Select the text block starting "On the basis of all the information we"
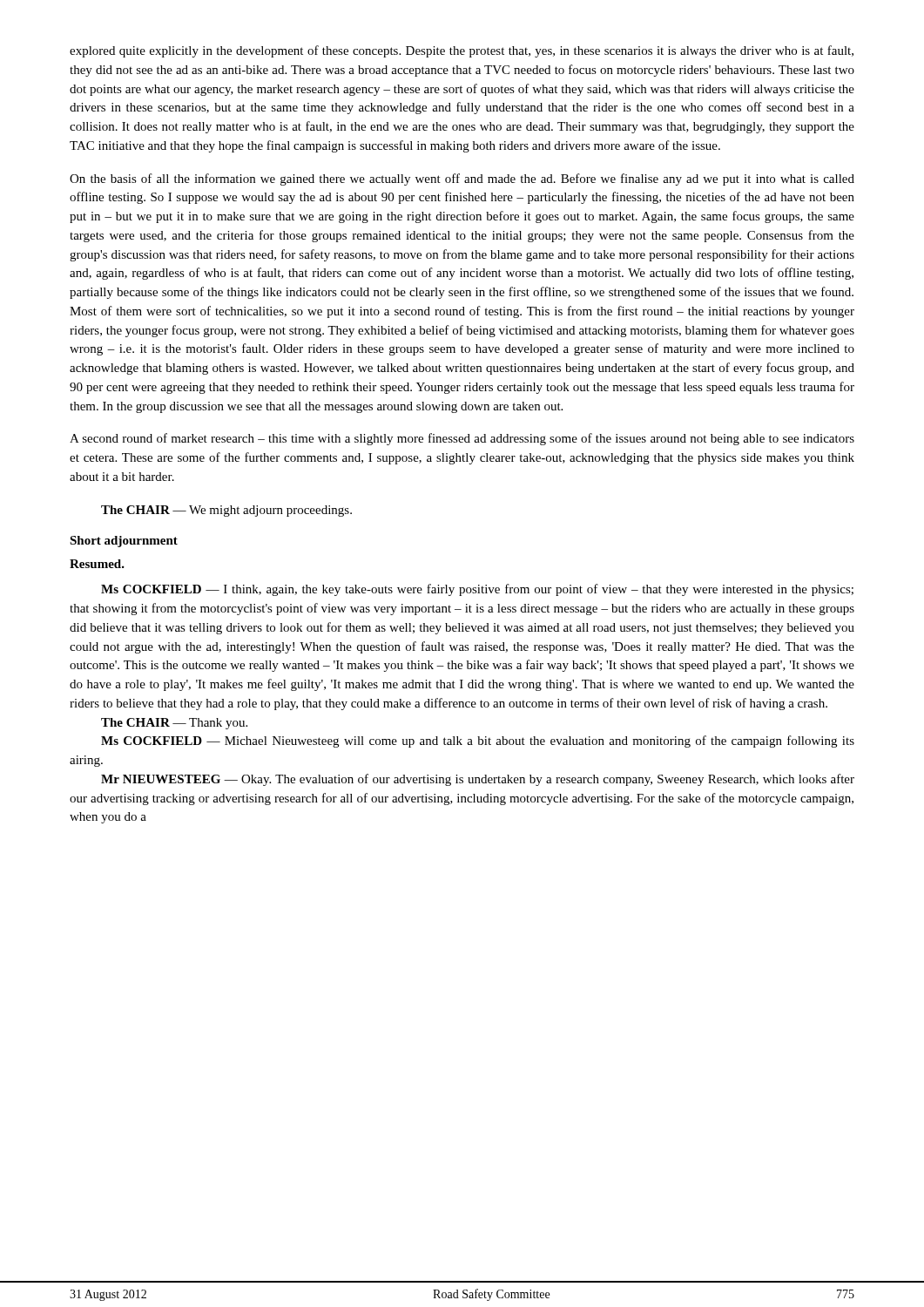 pyautogui.click(x=462, y=292)
